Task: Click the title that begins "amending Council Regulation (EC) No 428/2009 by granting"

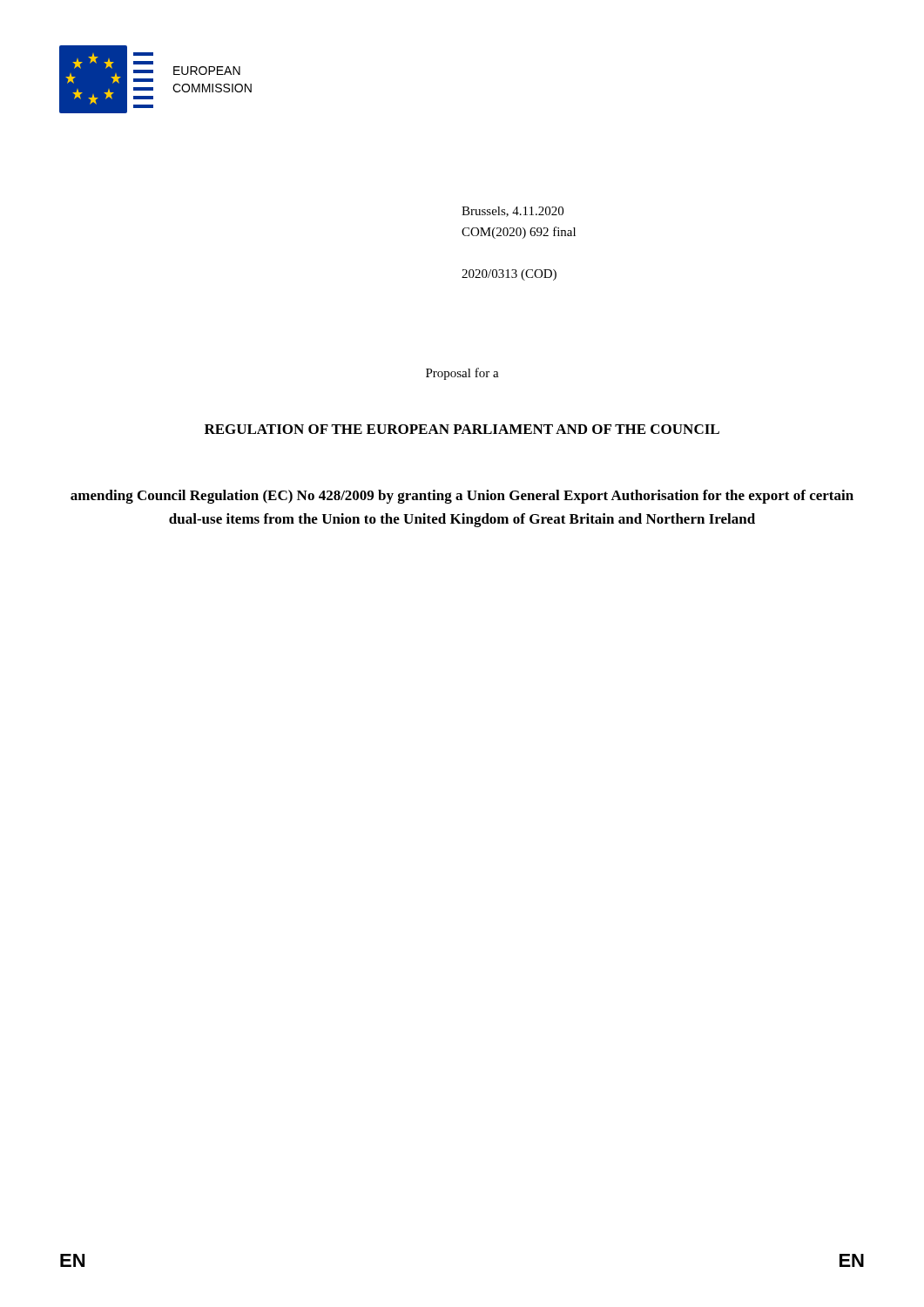Action: pos(462,507)
